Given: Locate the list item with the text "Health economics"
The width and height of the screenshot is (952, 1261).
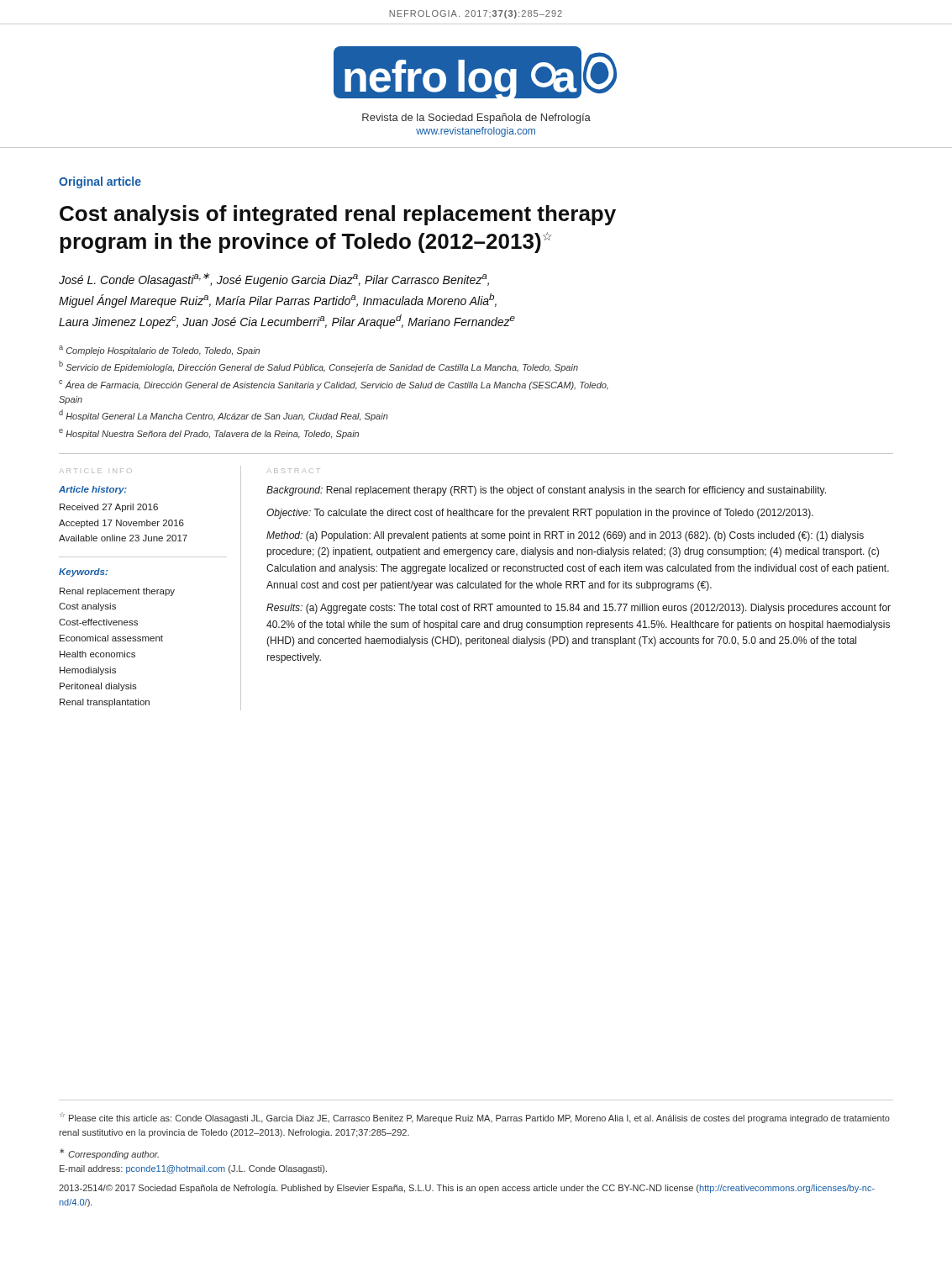Looking at the screenshot, I should [97, 654].
